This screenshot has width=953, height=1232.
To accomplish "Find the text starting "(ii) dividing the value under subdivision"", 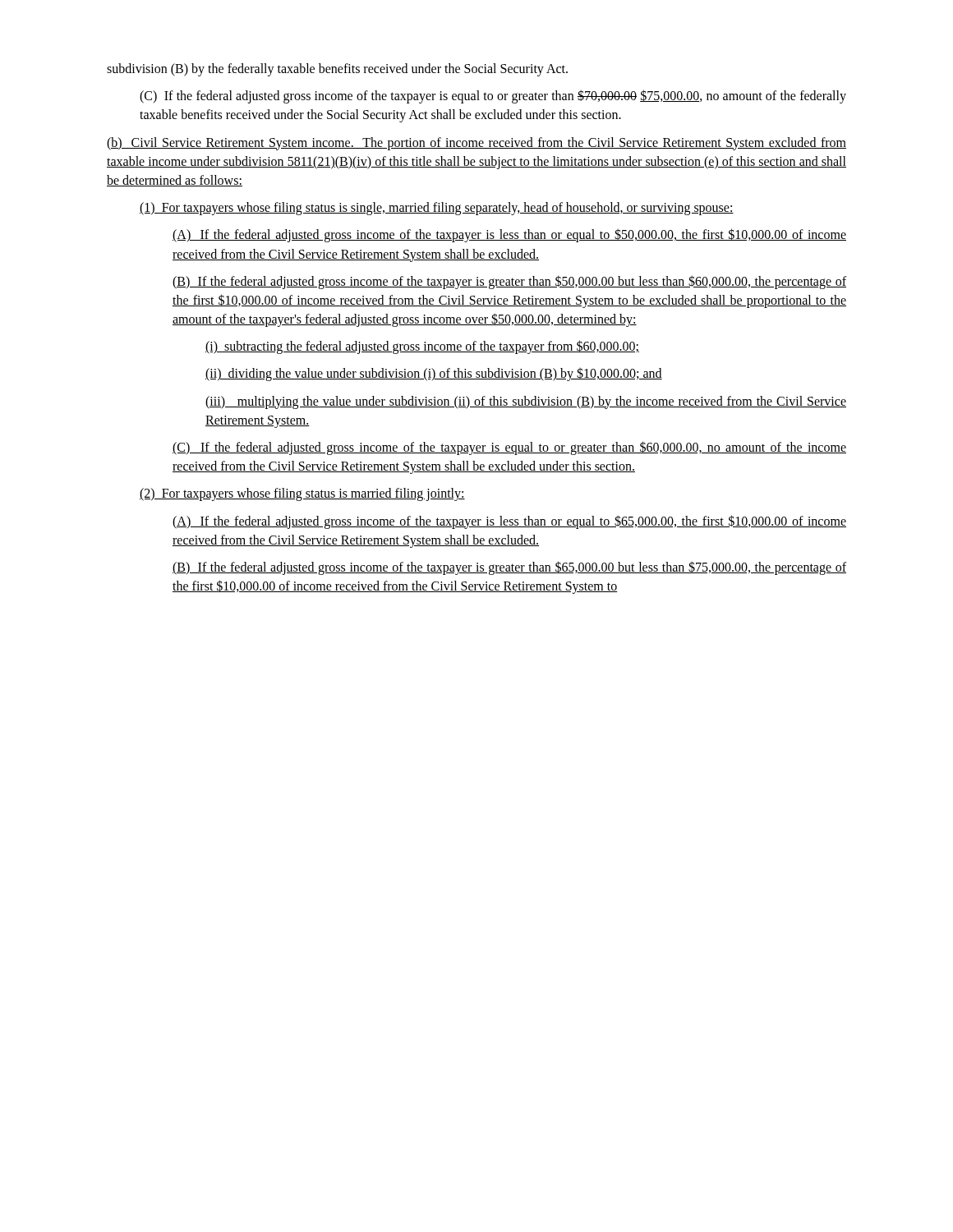I will (526, 374).
